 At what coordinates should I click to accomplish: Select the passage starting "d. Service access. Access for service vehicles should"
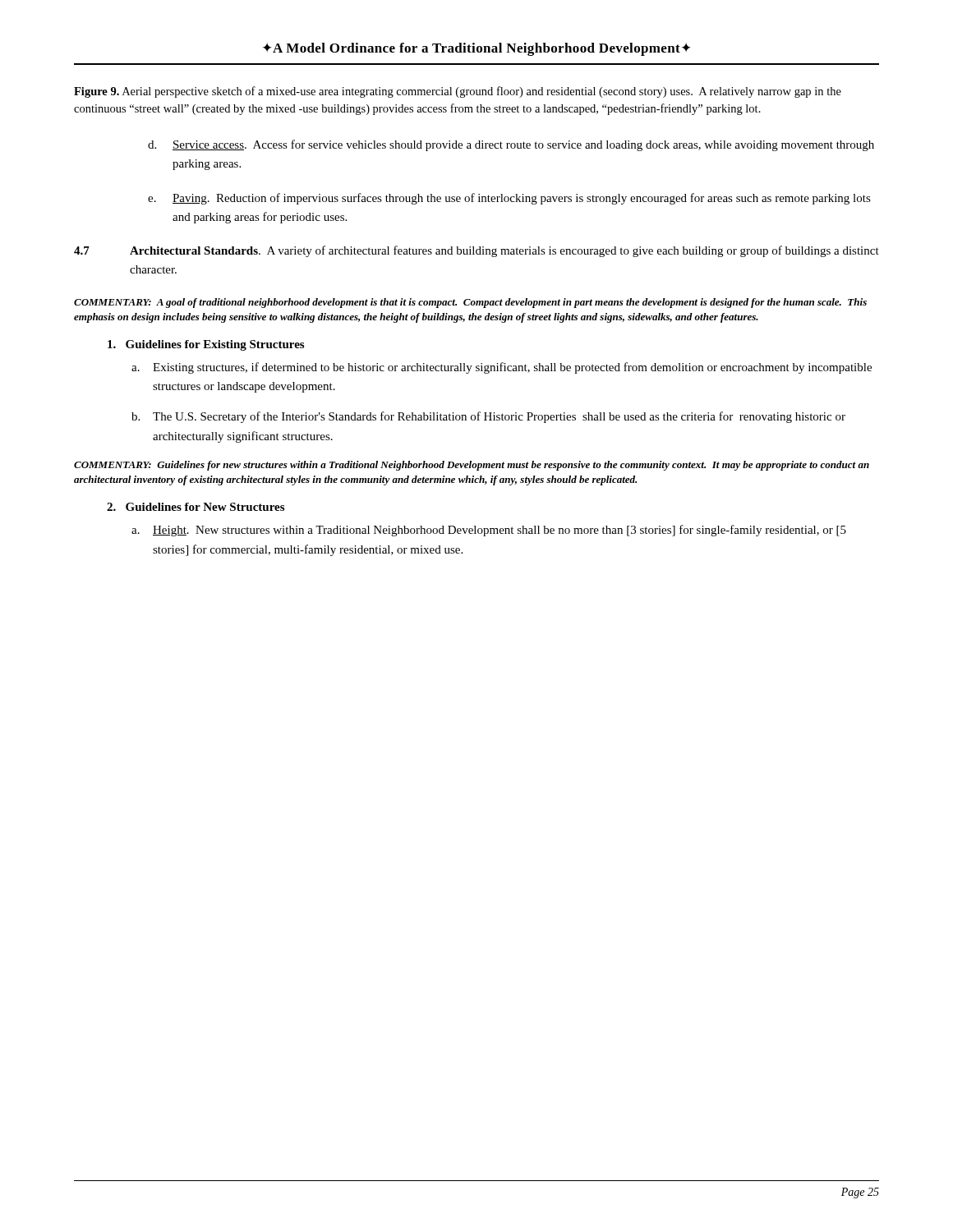click(x=513, y=155)
